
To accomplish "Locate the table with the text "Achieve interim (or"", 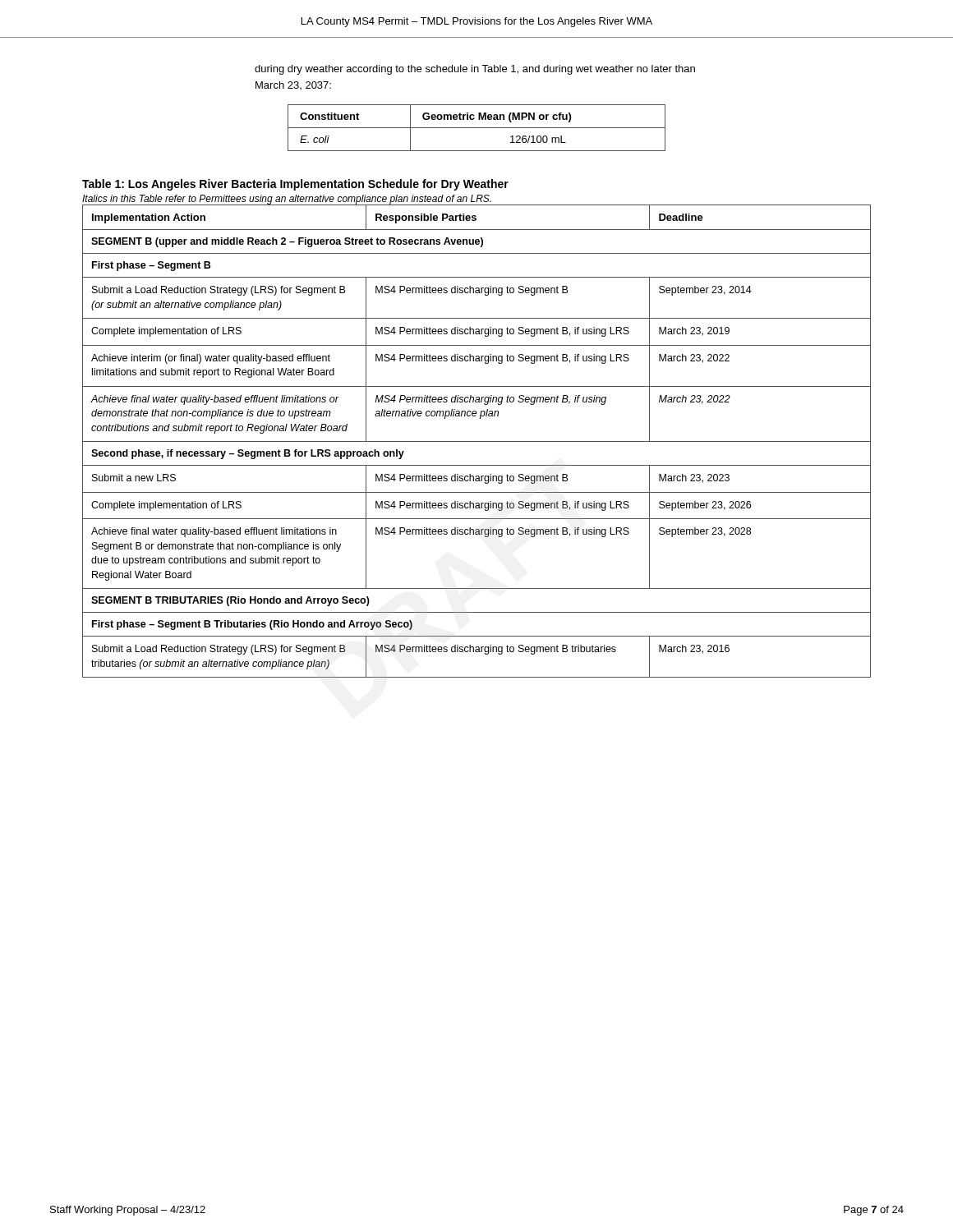I will (x=476, y=441).
